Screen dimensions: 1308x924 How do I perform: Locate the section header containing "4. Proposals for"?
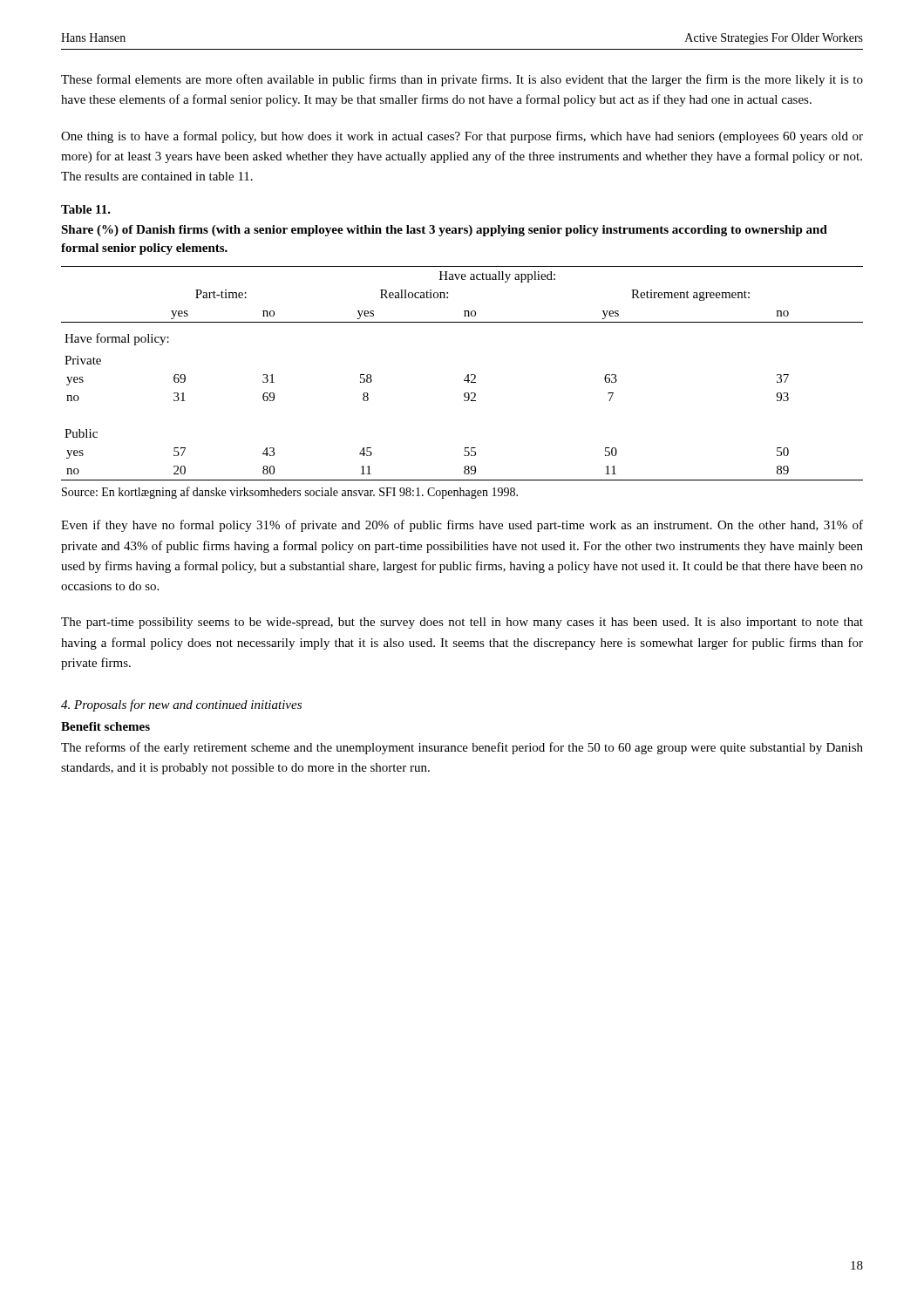(x=182, y=705)
